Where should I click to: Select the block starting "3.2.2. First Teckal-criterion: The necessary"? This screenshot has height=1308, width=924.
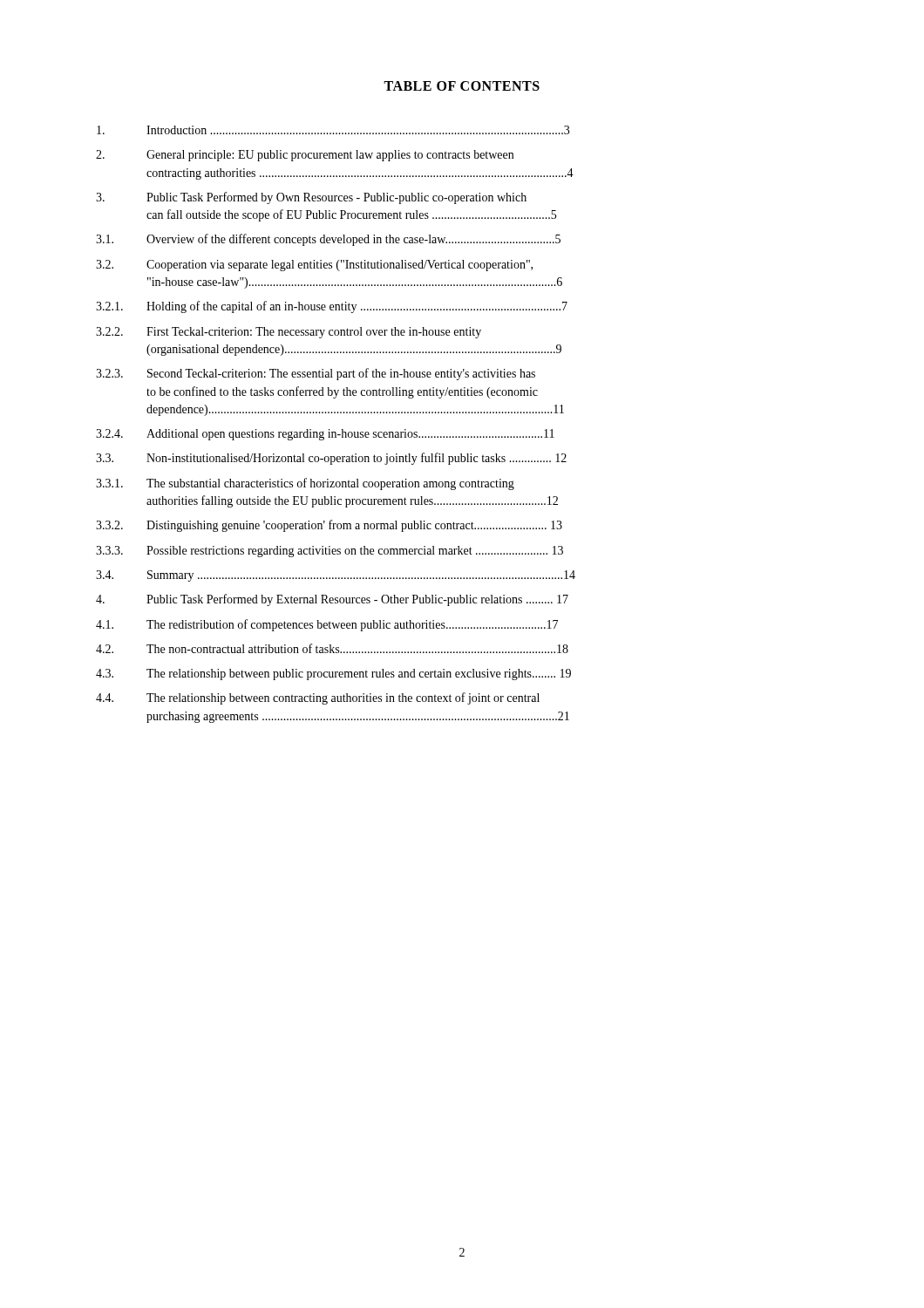tap(462, 341)
